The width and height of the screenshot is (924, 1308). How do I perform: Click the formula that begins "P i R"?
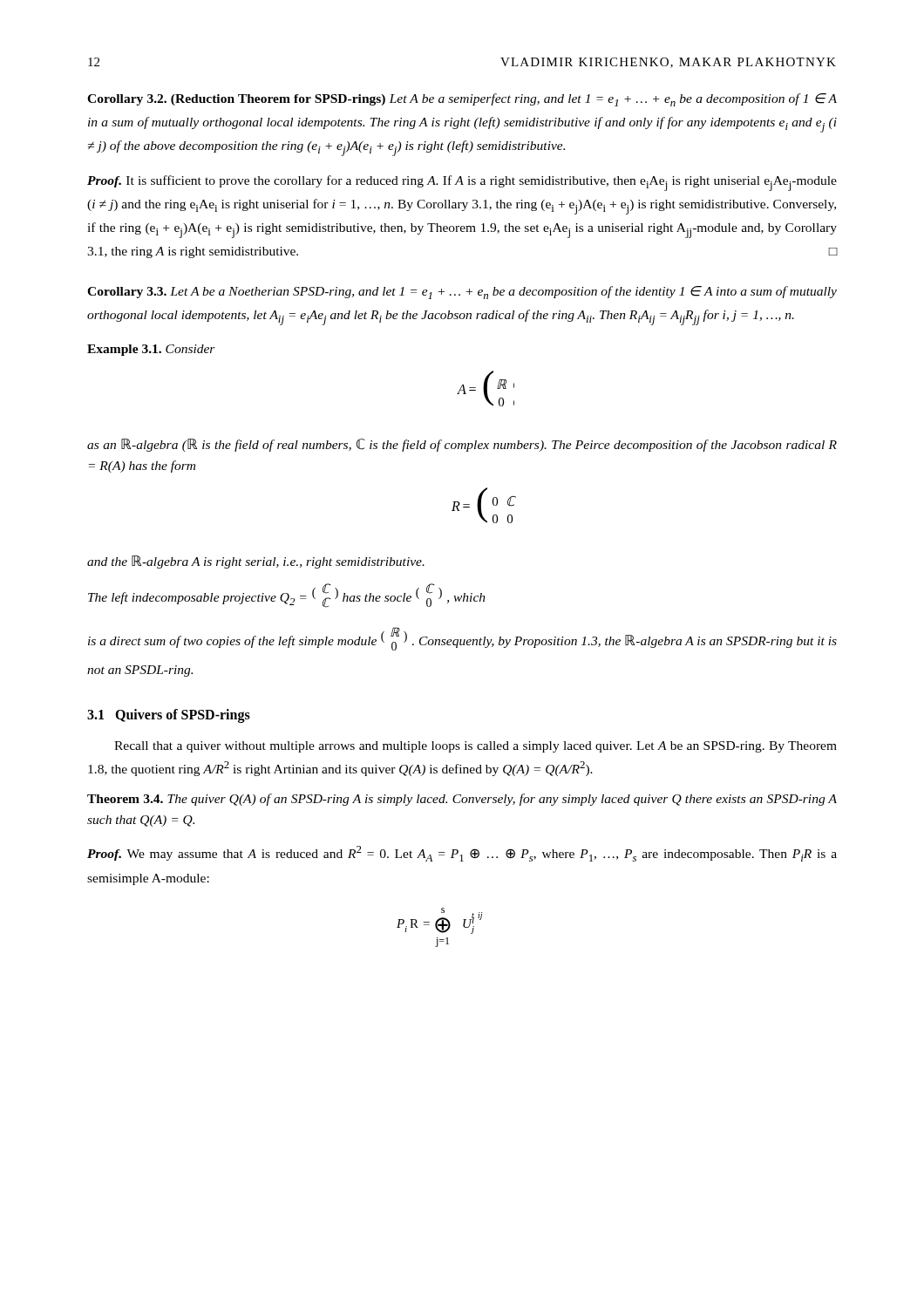click(462, 924)
